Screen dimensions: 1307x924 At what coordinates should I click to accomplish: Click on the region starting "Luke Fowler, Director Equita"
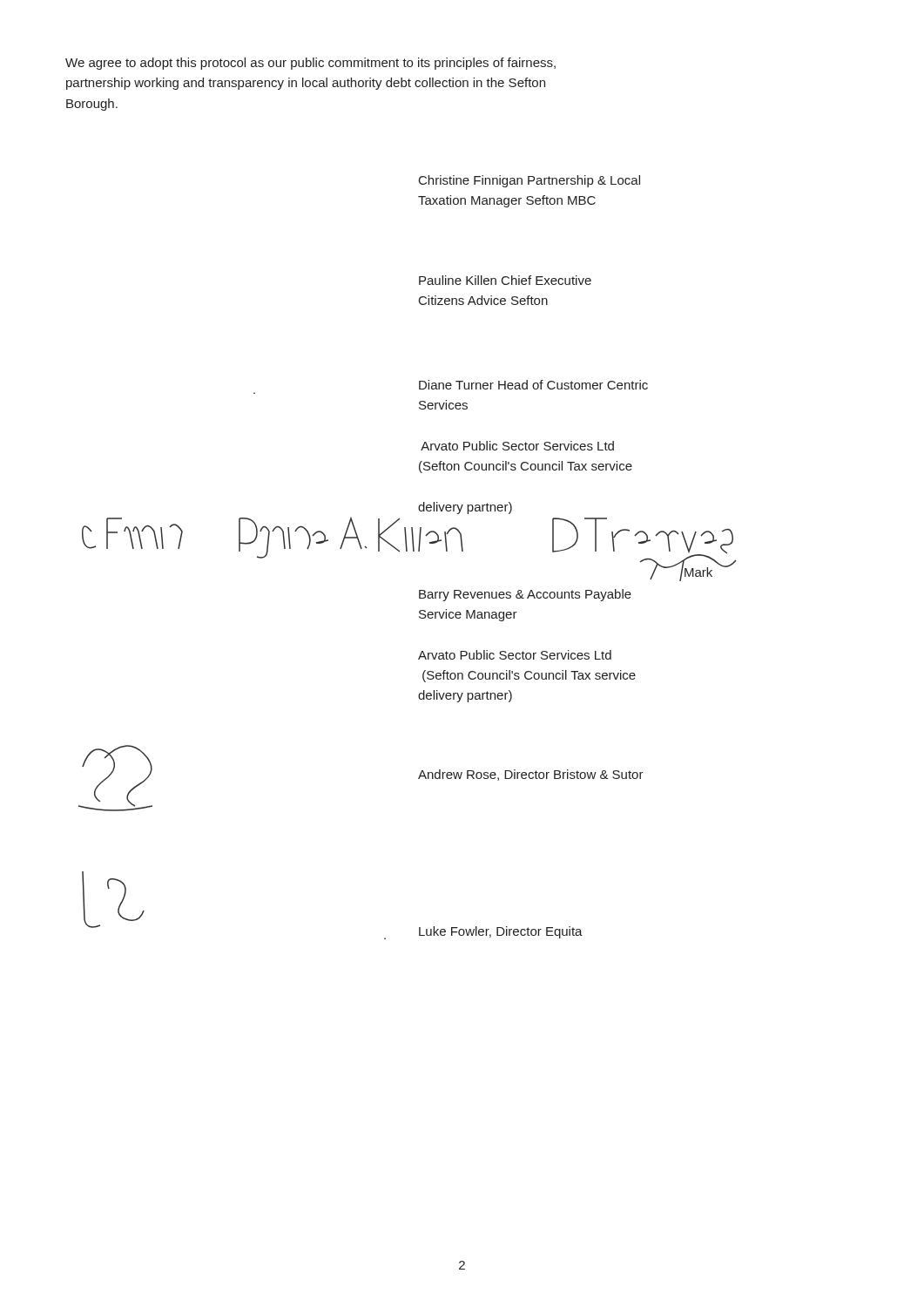click(x=500, y=931)
